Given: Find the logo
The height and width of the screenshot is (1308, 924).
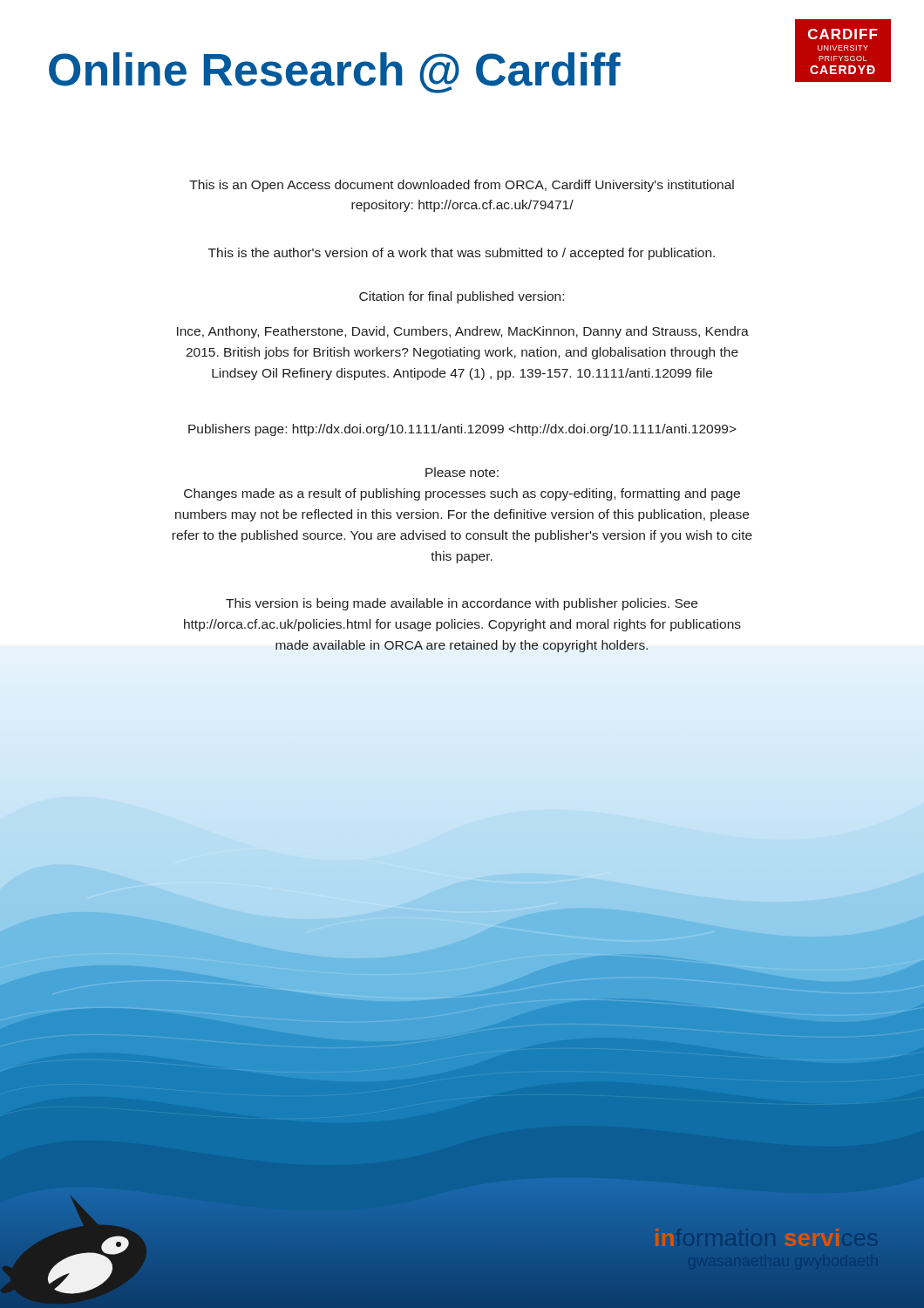Looking at the screenshot, I should click(843, 51).
